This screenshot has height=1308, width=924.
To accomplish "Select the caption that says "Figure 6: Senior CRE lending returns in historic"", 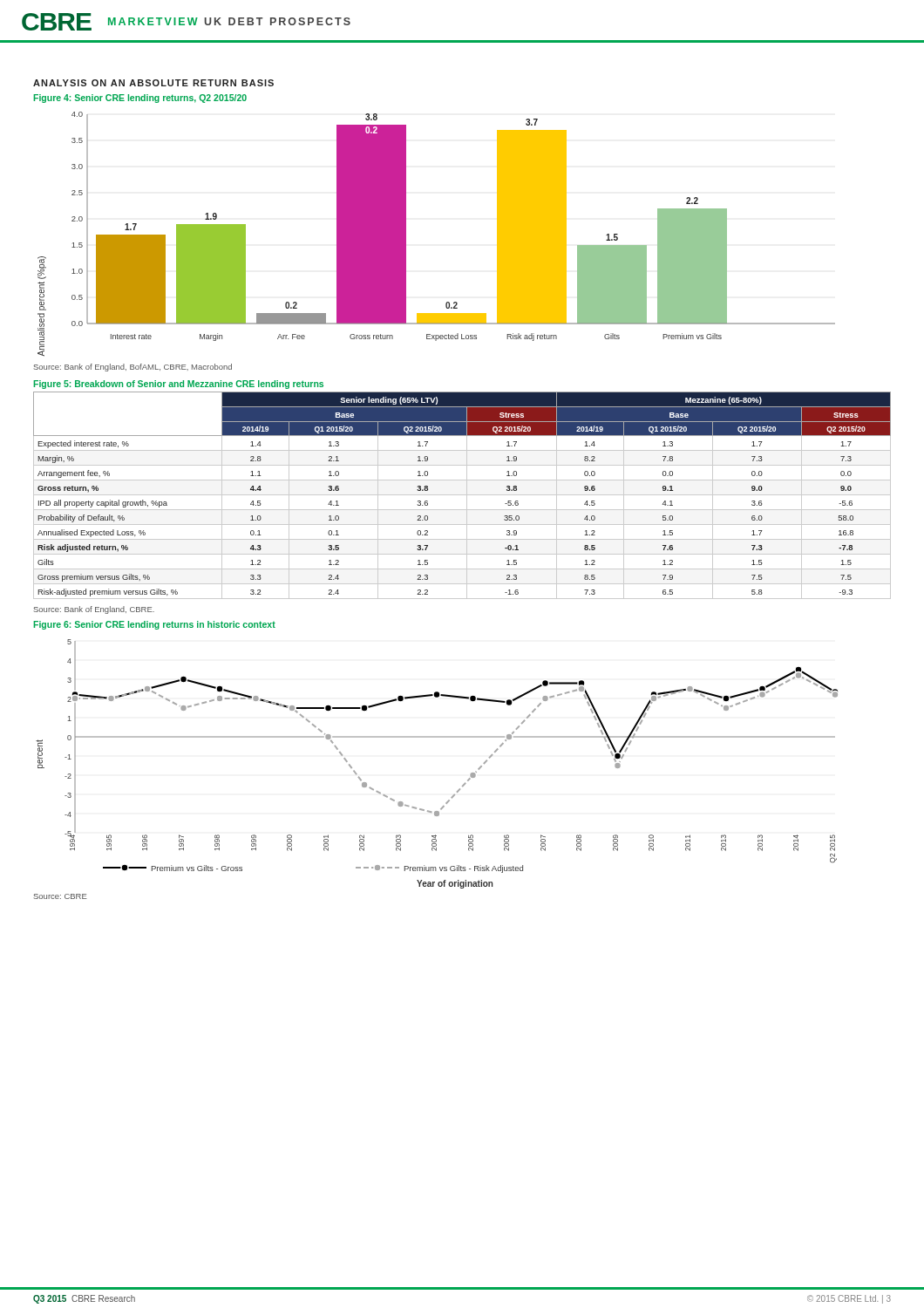I will (x=154, y=624).
